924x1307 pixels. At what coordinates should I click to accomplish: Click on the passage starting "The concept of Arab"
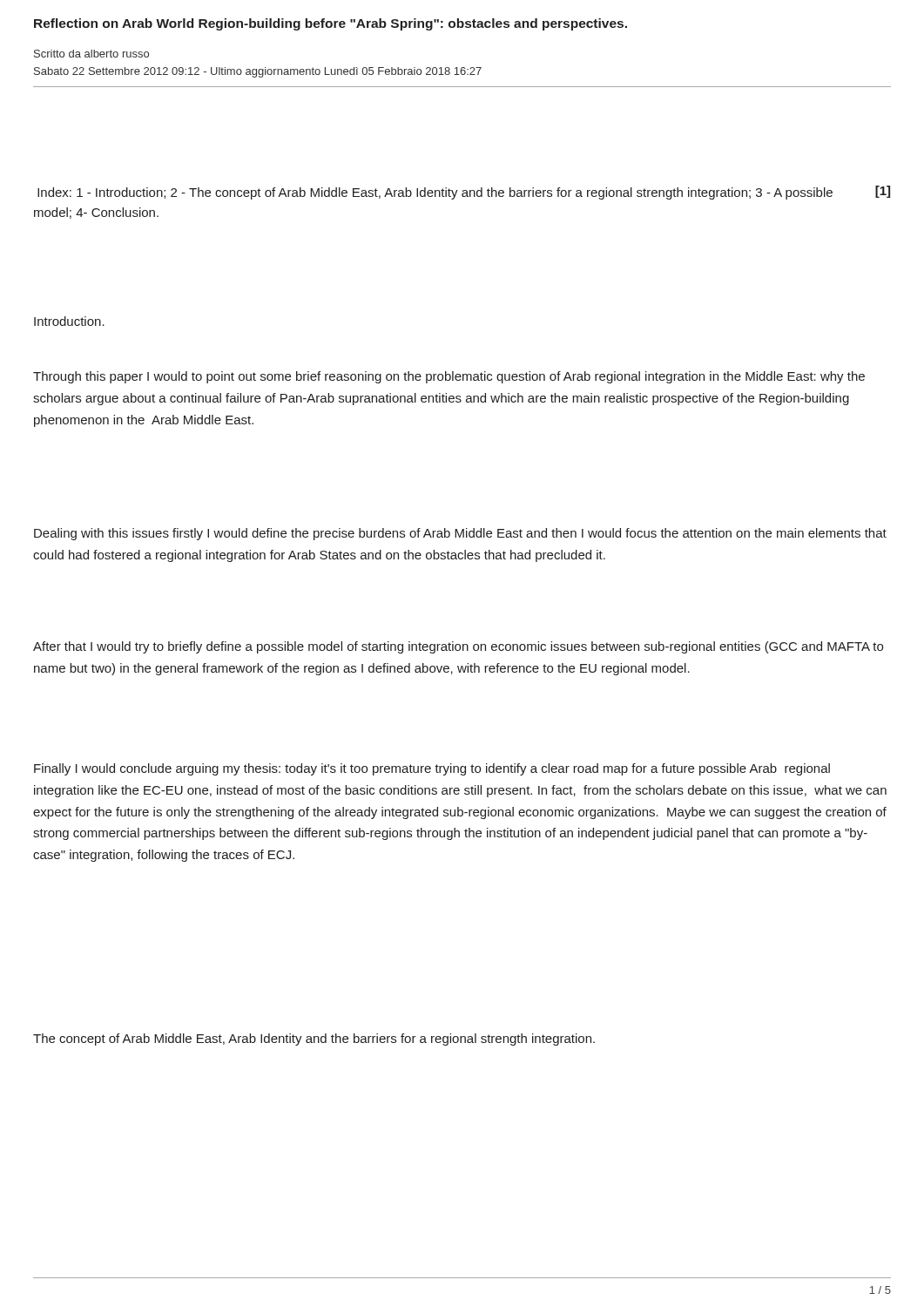314,1038
